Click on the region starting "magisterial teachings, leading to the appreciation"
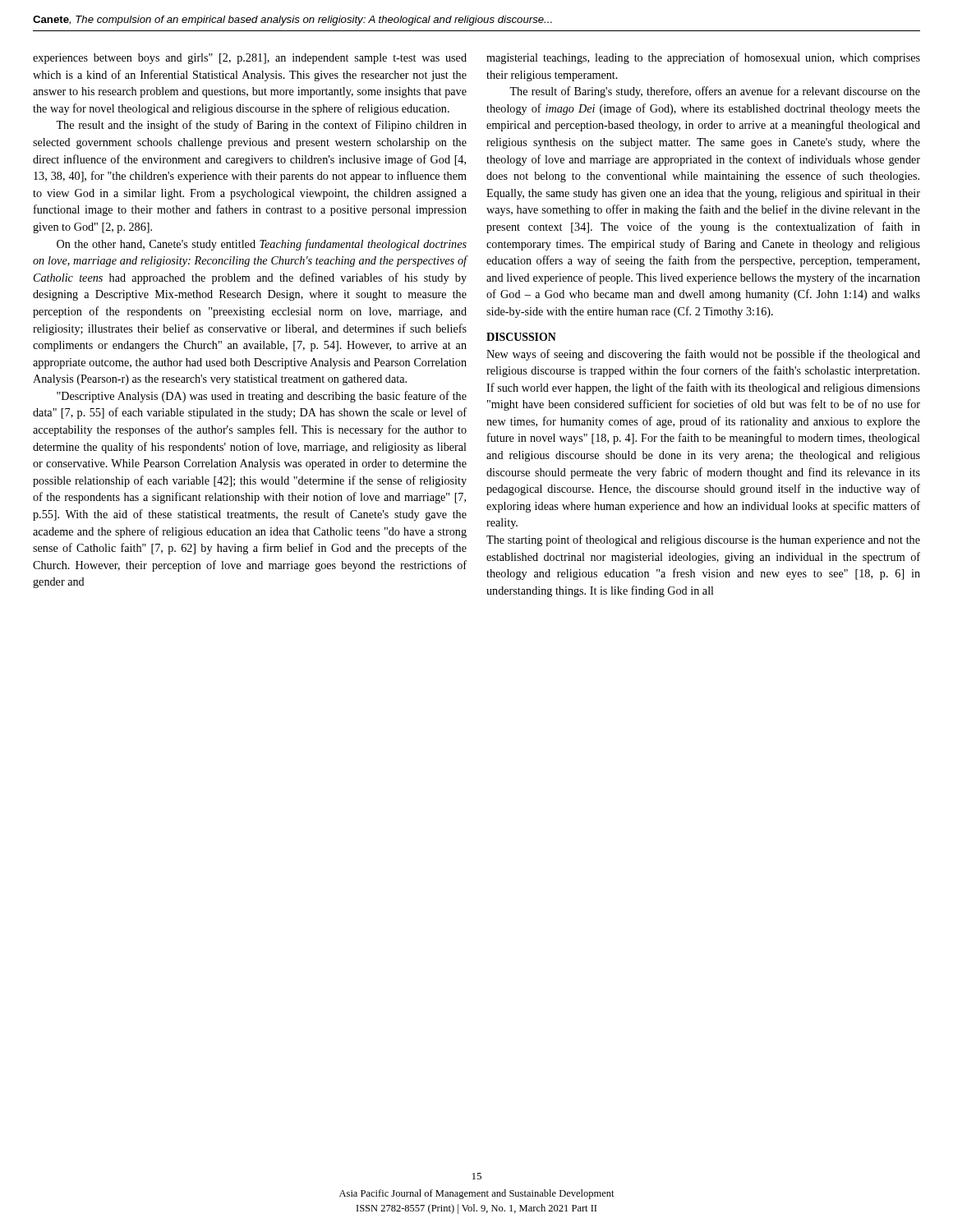Viewport: 953px width, 1232px height. click(x=703, y=66)
